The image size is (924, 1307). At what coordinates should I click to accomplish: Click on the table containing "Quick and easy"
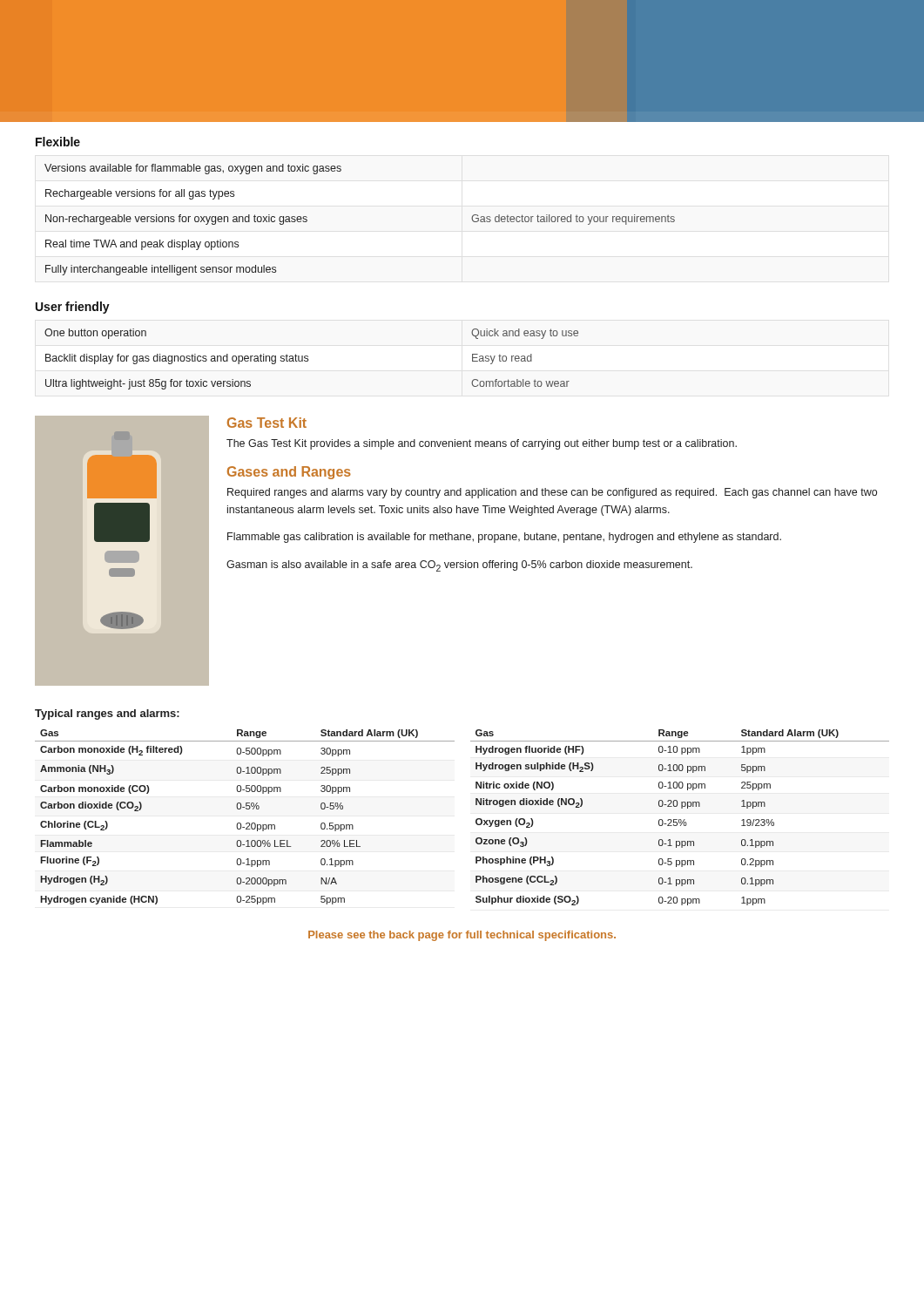click(462, 358)
